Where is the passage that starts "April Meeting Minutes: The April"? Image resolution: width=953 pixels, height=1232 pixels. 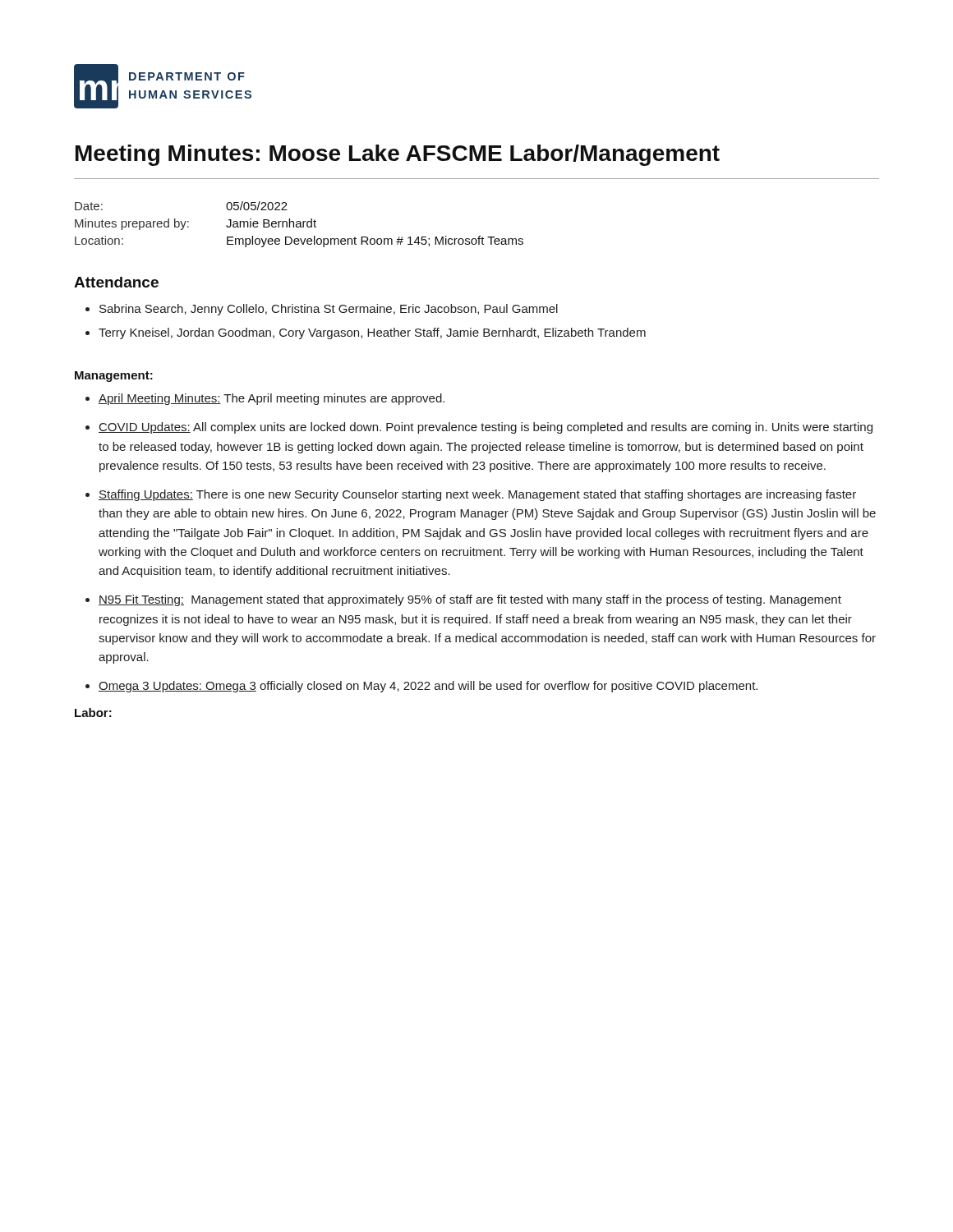(265, 399)
